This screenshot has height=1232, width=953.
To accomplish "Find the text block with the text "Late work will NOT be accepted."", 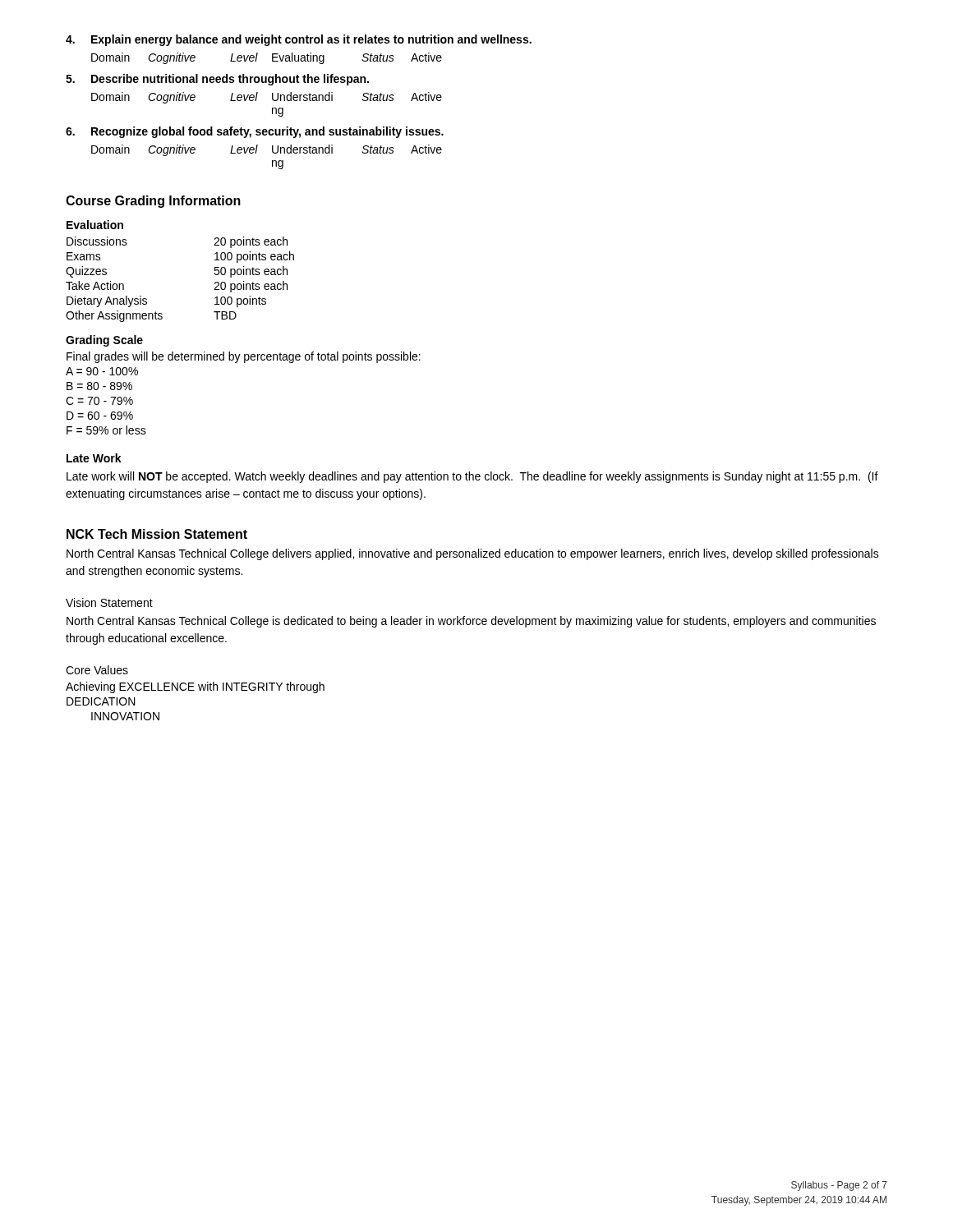I will coord(472,485).
